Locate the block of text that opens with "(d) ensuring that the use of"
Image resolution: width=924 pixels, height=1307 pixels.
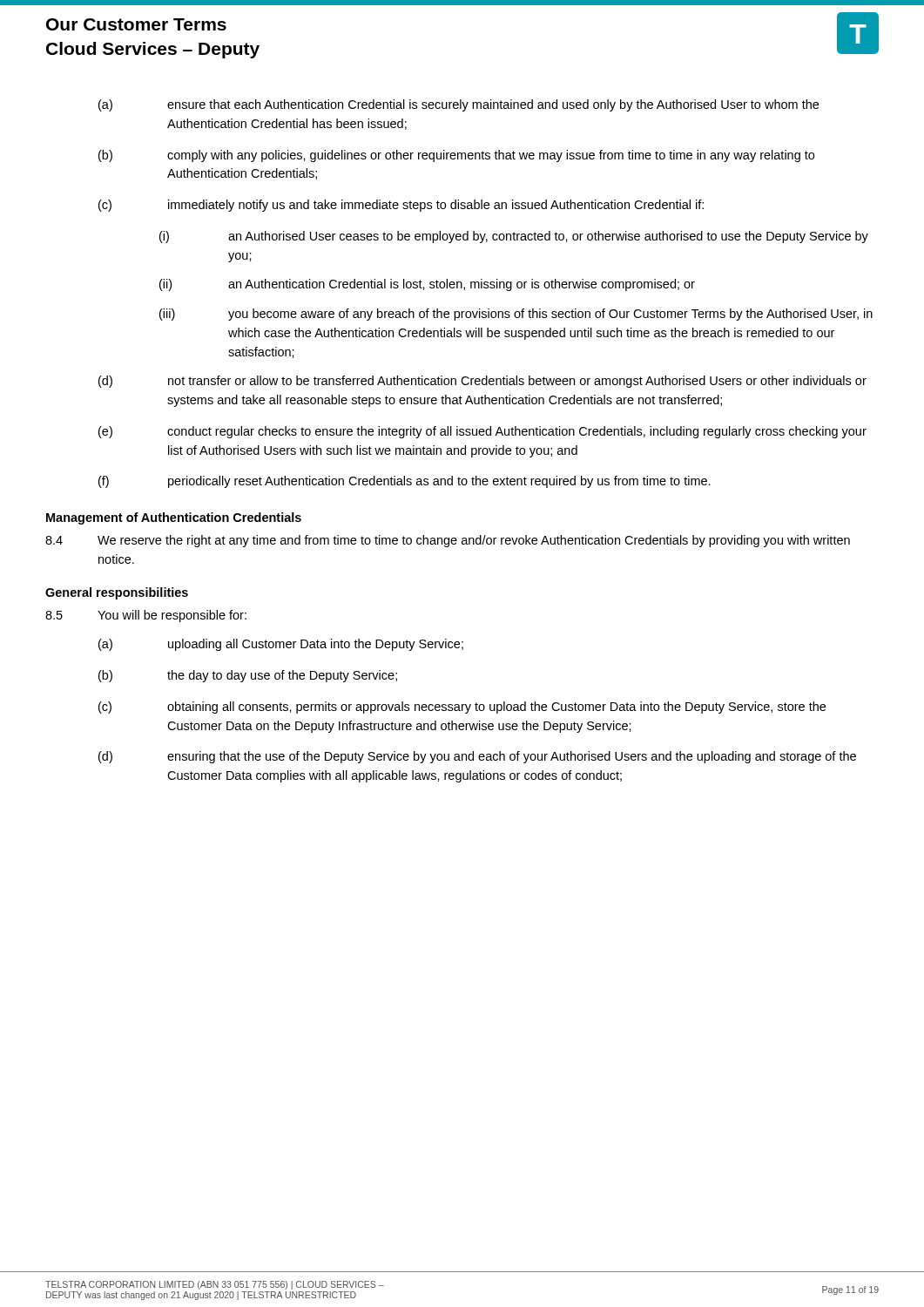click(x=462, y=767)
